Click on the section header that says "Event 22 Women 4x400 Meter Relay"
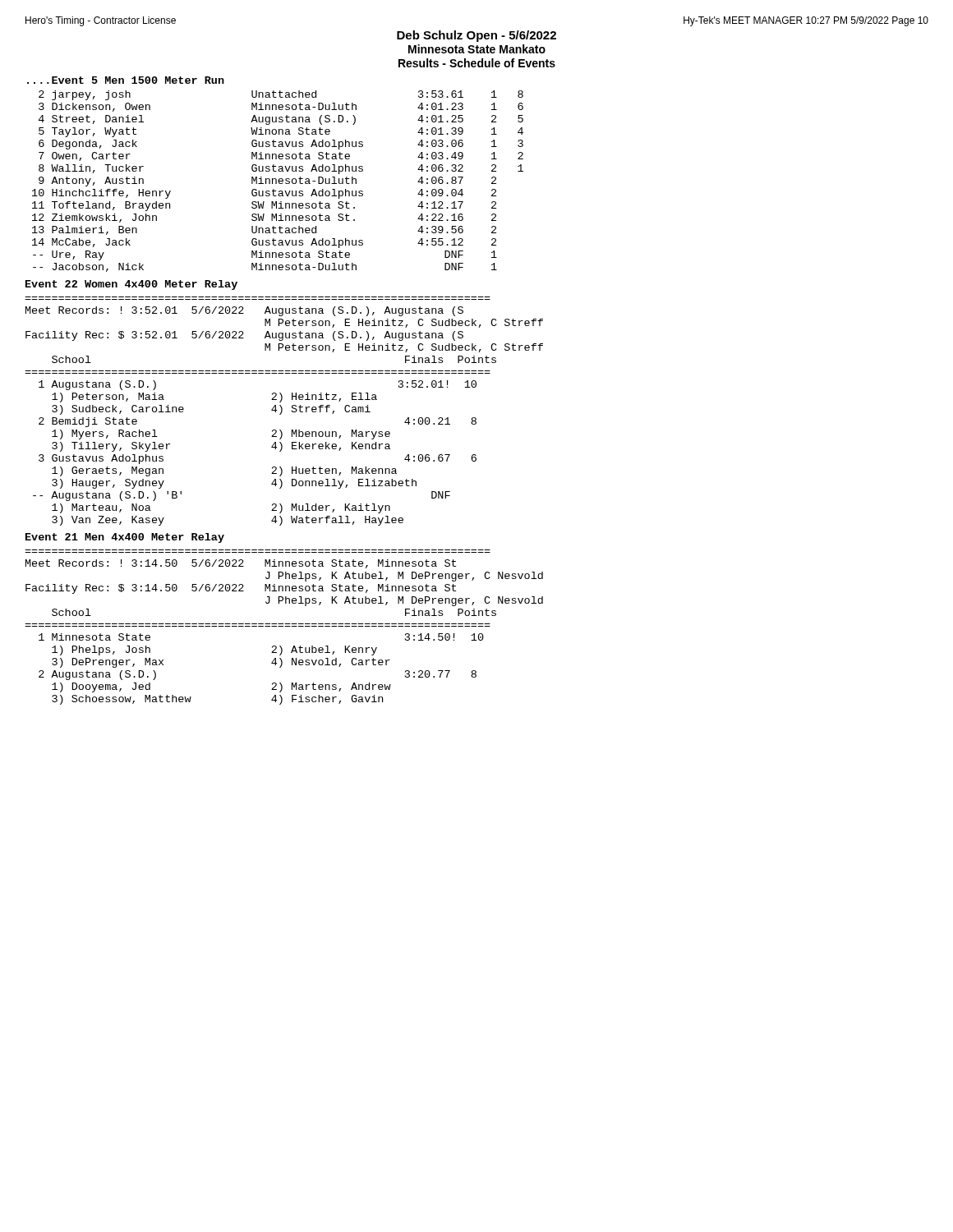The width and height of the screenshot is (953, 1232). (x=131, y=285)
